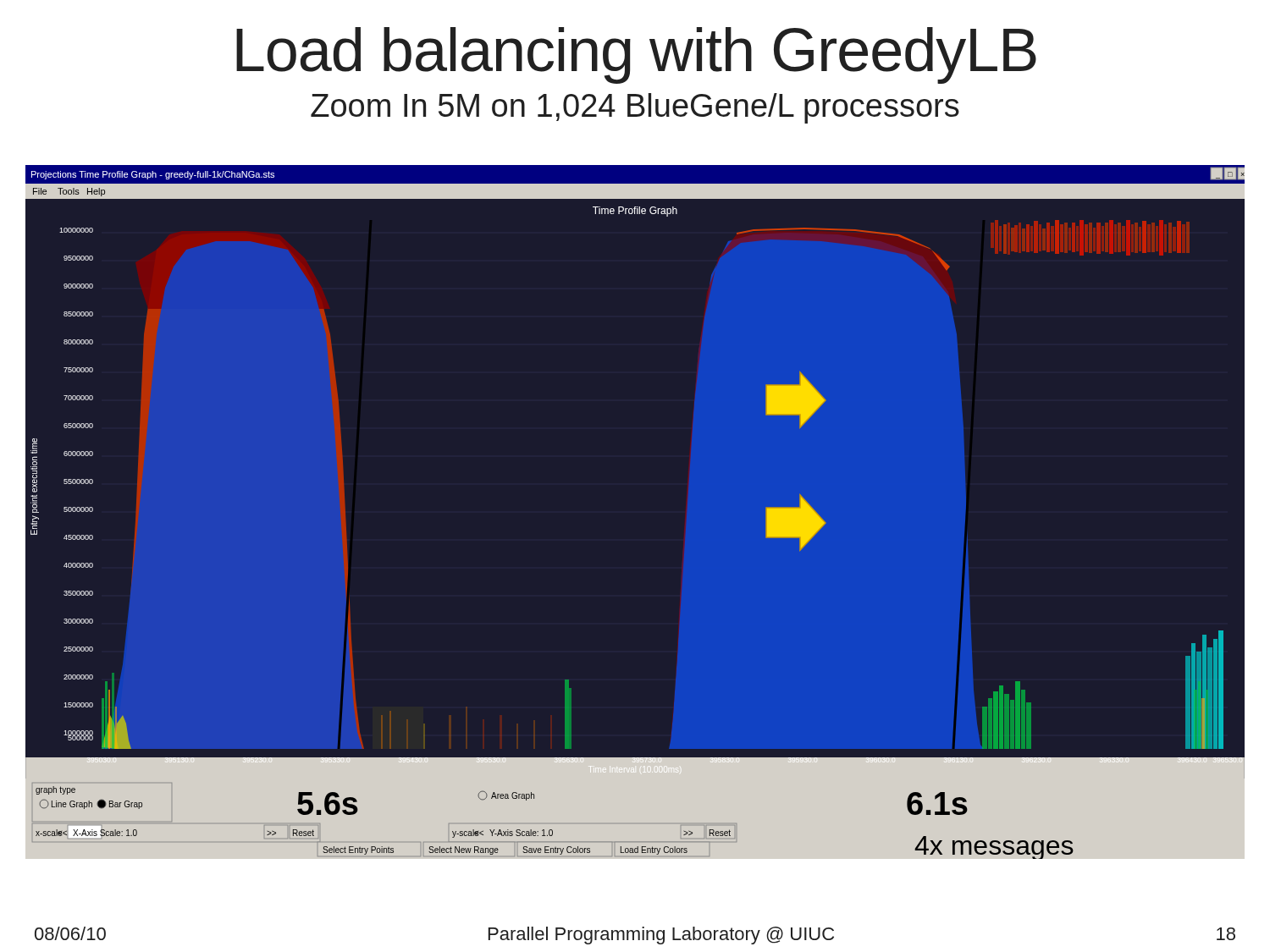1270x952 pixels.
Task: Point to the text block starting "Zoom In 5M on 1,024"
Action: tap(635, 106)
